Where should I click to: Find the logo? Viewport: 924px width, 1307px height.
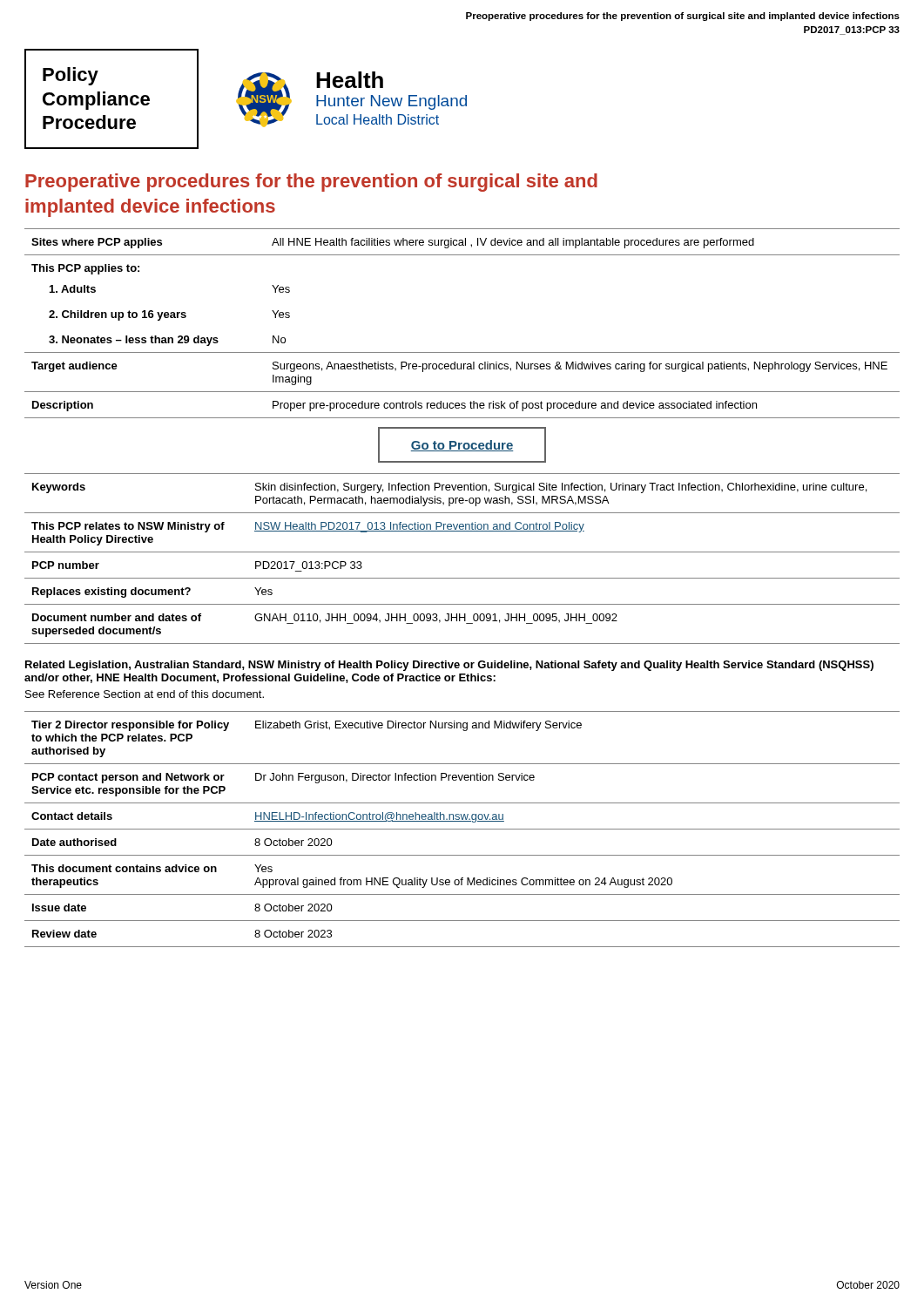[x=462, y=99]
